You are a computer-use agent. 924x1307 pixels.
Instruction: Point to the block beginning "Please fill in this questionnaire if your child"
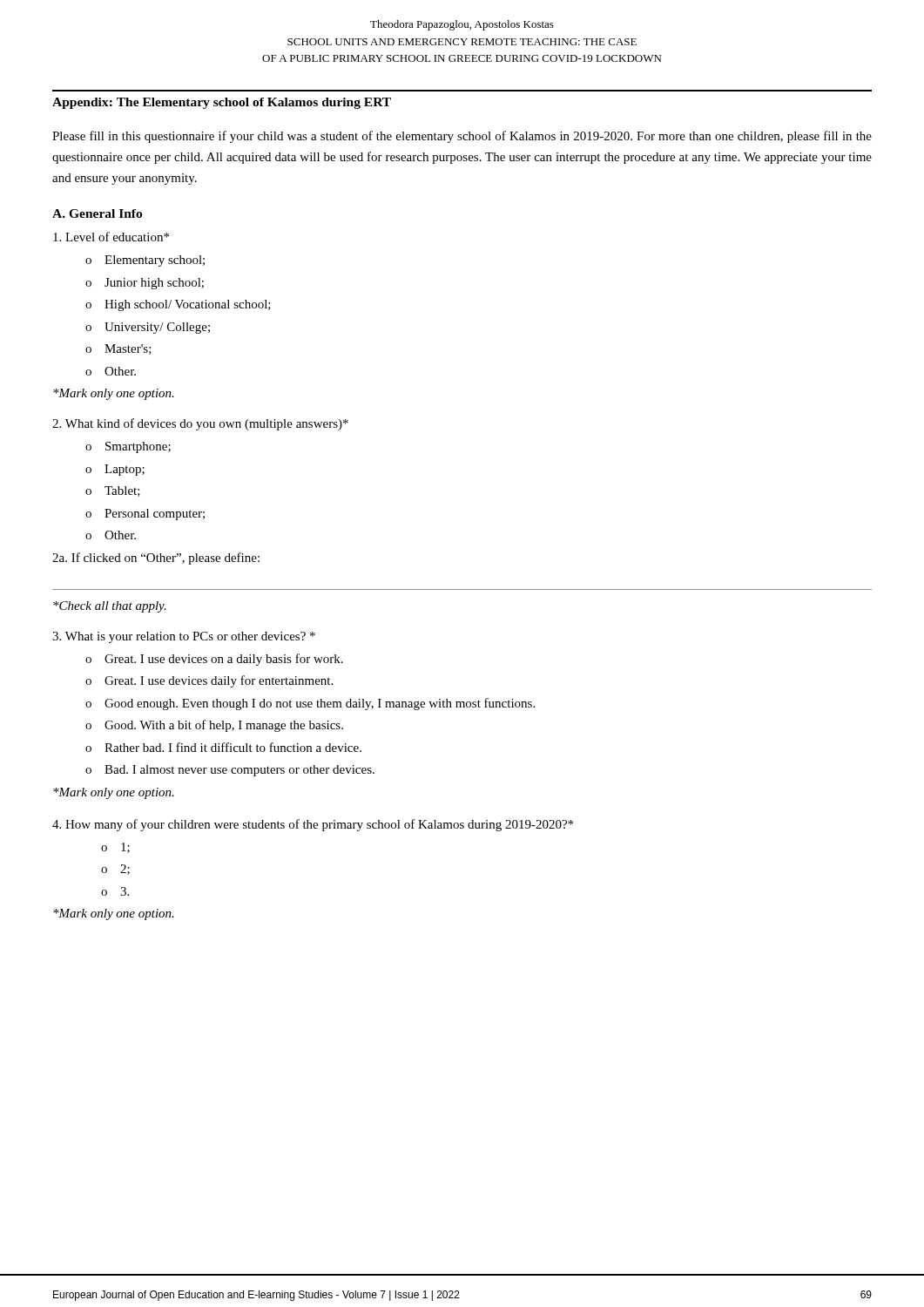(462, 157)
